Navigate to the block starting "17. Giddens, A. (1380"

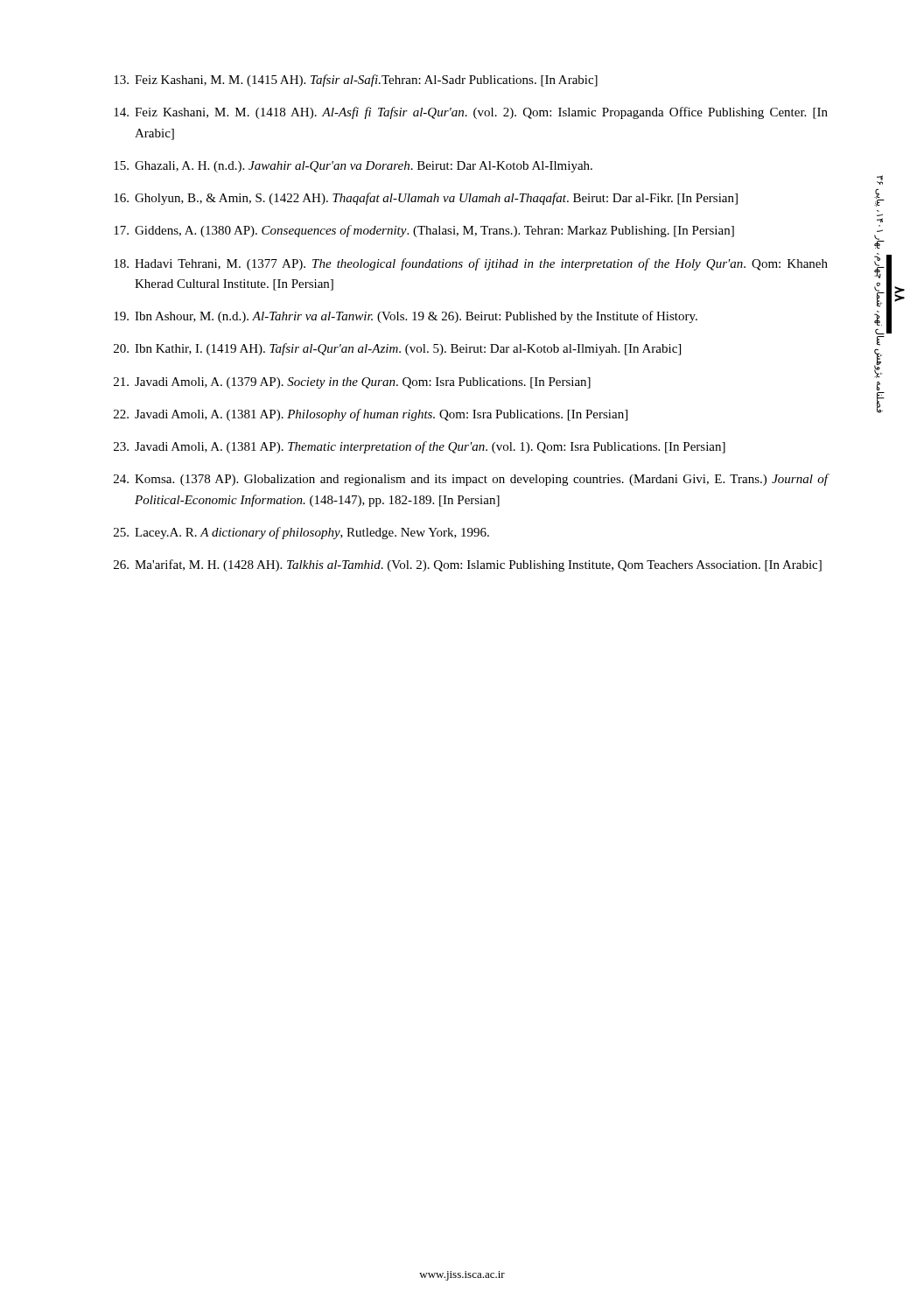point(462,231)
